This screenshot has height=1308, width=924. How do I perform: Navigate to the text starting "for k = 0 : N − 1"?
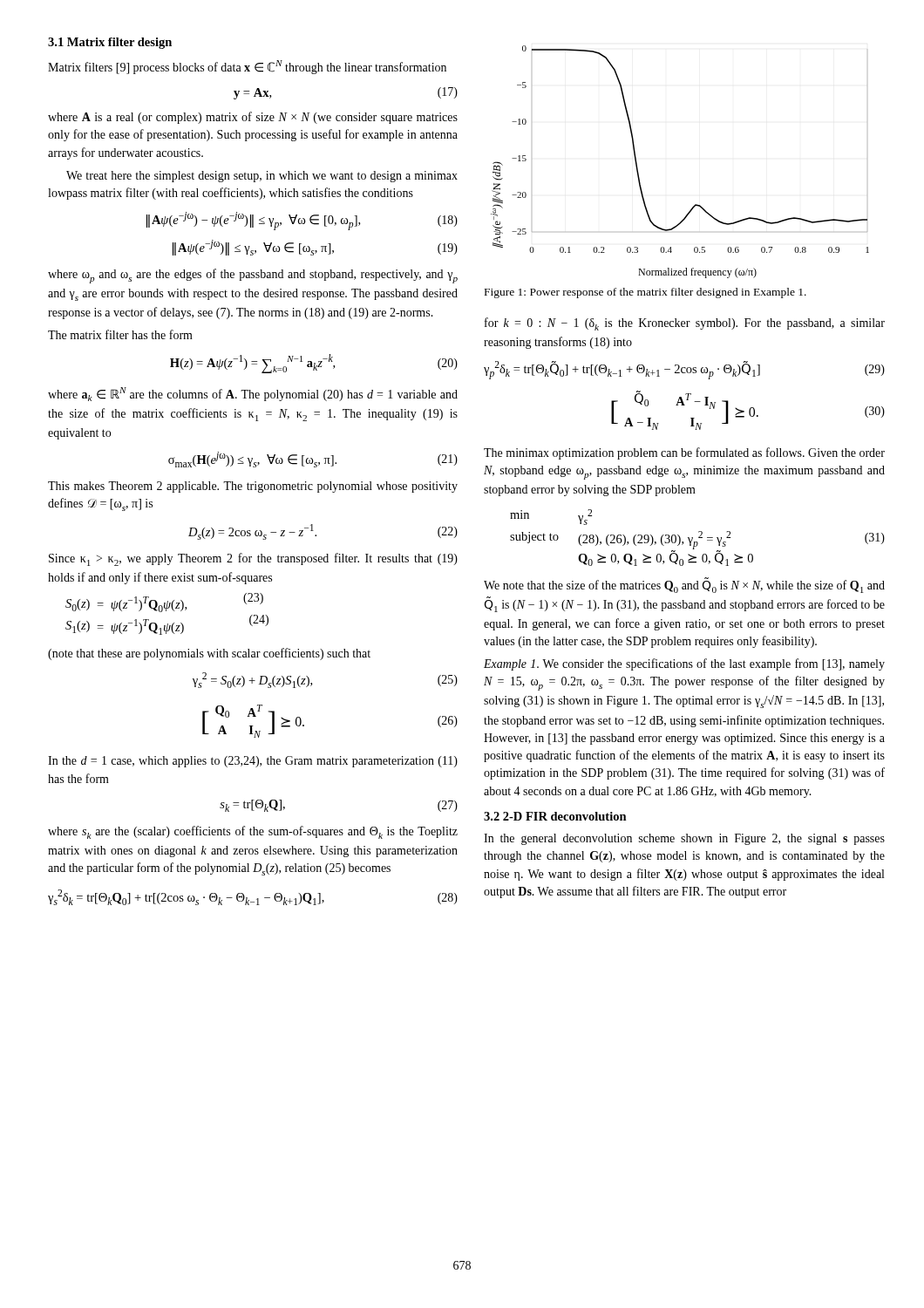click(x=684, y=333)
